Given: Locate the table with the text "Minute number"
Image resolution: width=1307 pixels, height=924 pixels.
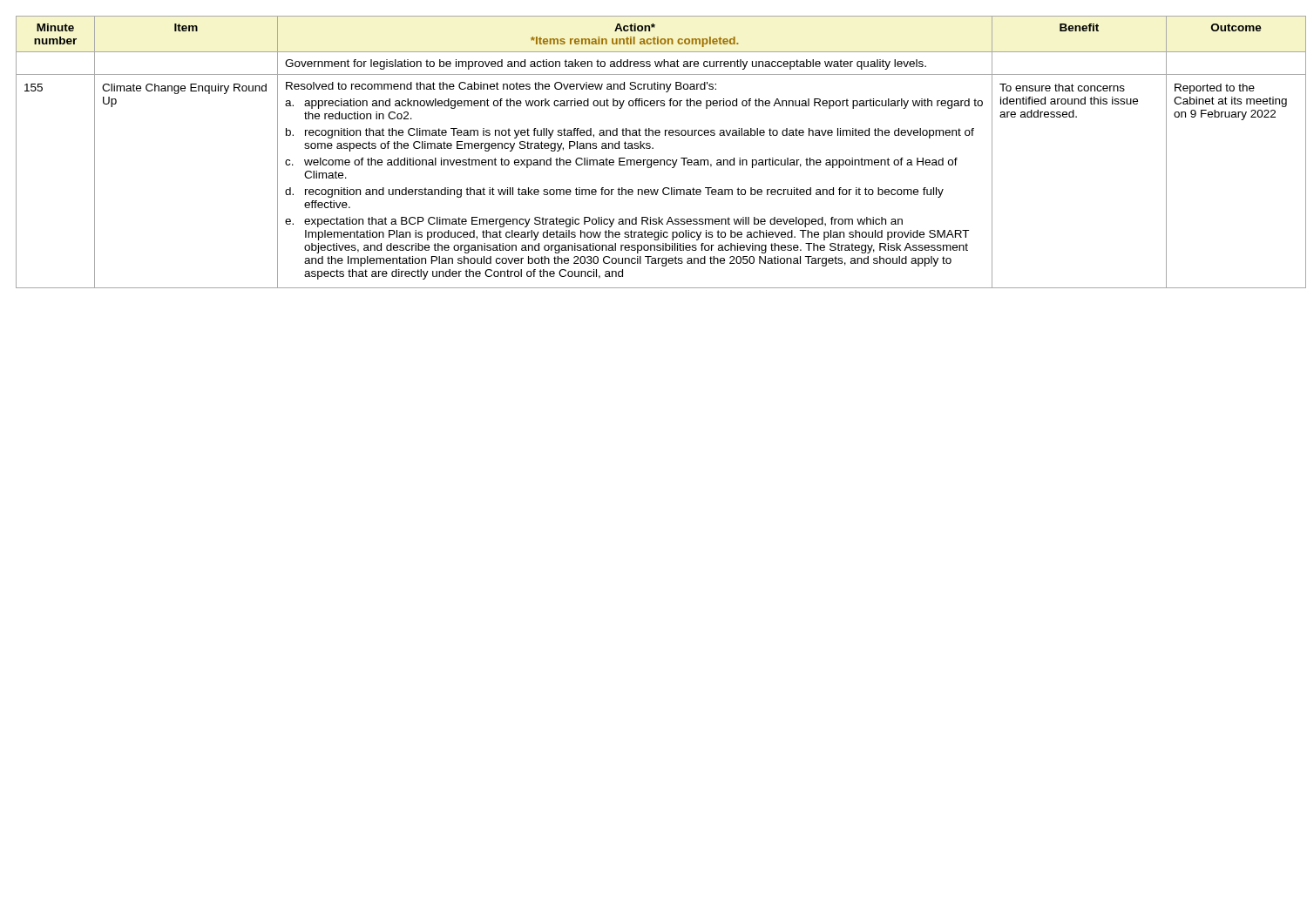Looking at the screenshot, I should 652,152.
